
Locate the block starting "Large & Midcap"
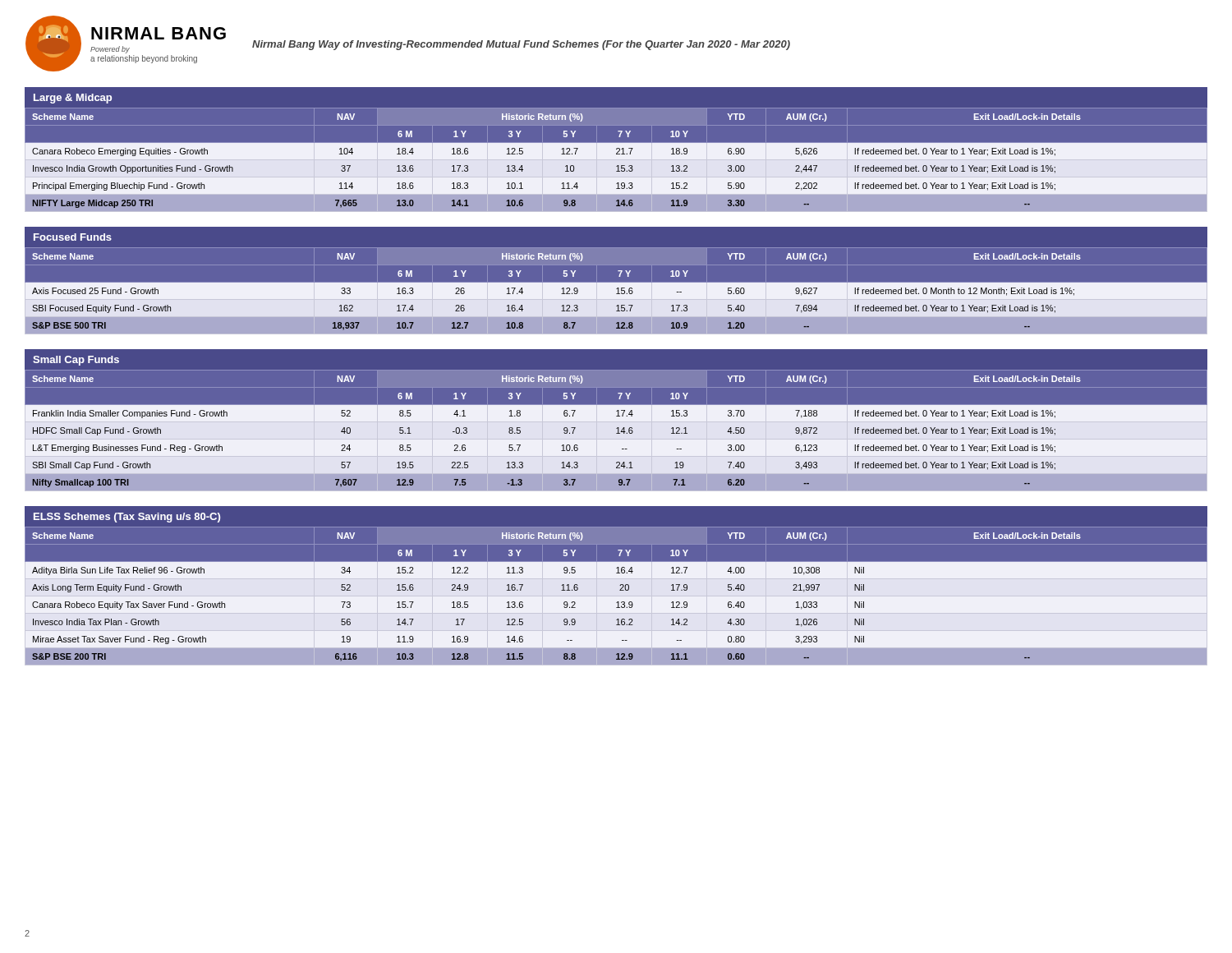(73, 97)
